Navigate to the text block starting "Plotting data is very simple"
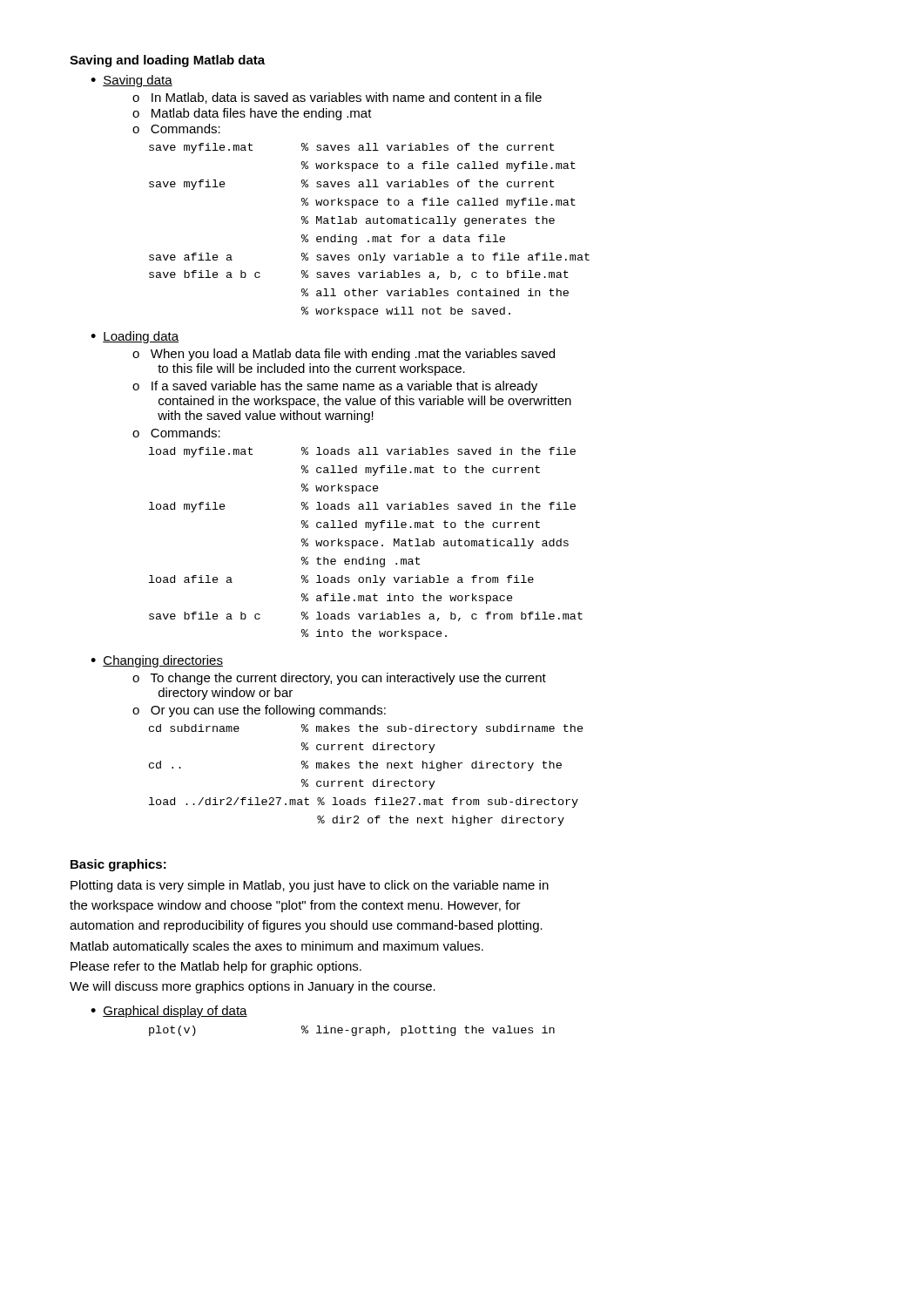The height and width of the screenshot is (1307, 924). pyautogui.click(x=309, y=935)
